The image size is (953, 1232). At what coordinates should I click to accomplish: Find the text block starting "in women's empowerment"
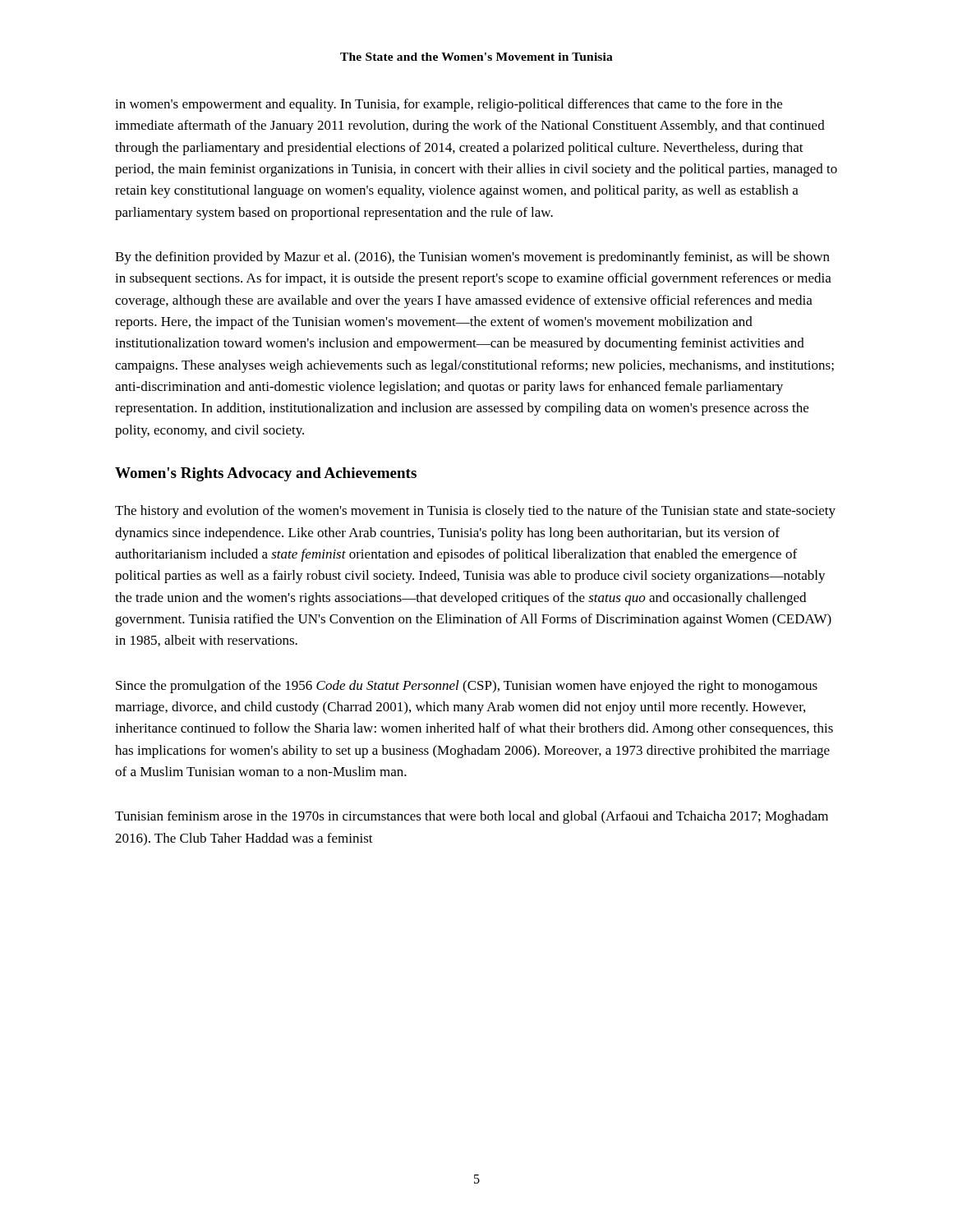476,158
